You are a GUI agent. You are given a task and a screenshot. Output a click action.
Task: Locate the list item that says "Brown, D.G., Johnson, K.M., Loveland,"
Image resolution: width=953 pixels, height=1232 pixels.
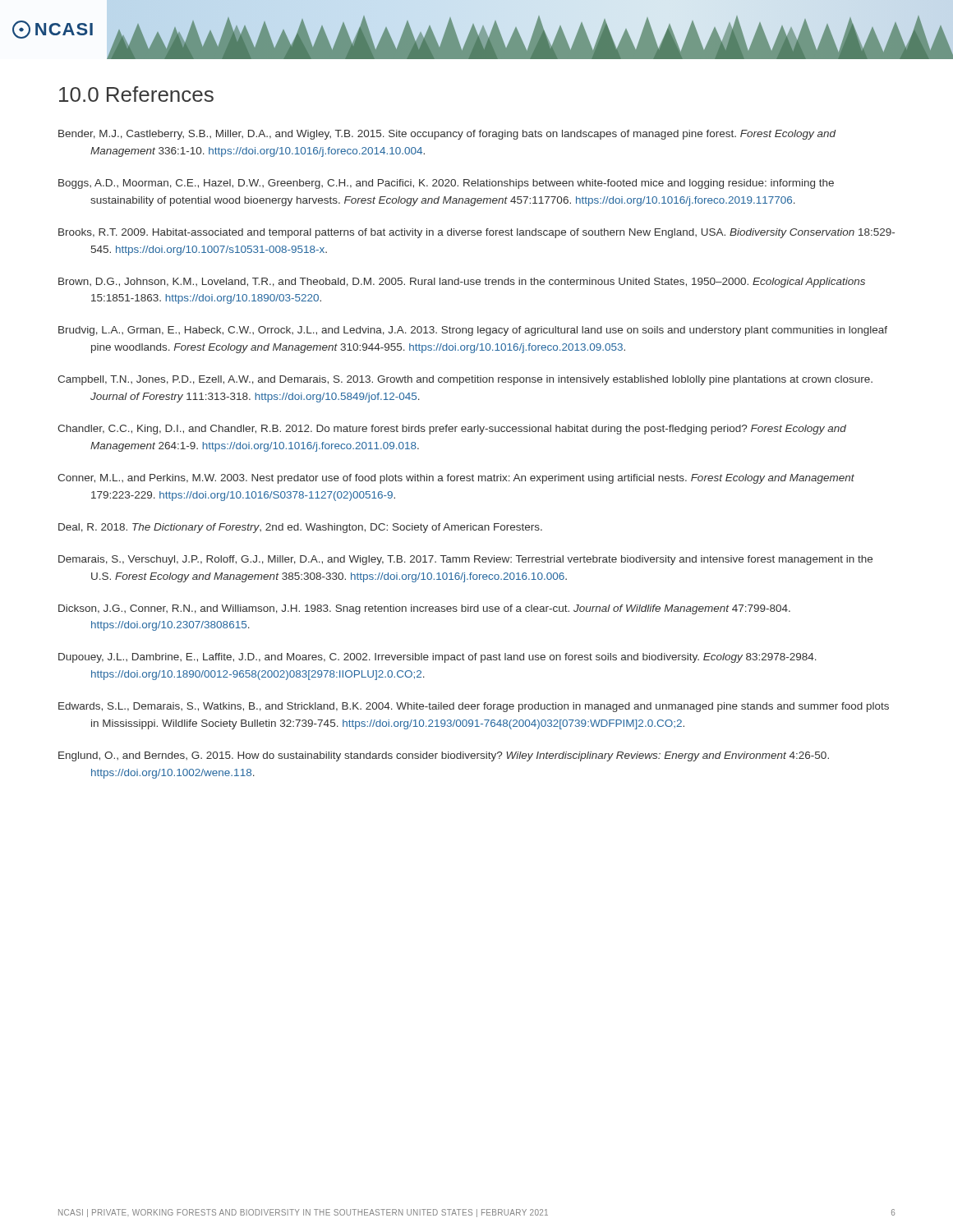point(462,290)
